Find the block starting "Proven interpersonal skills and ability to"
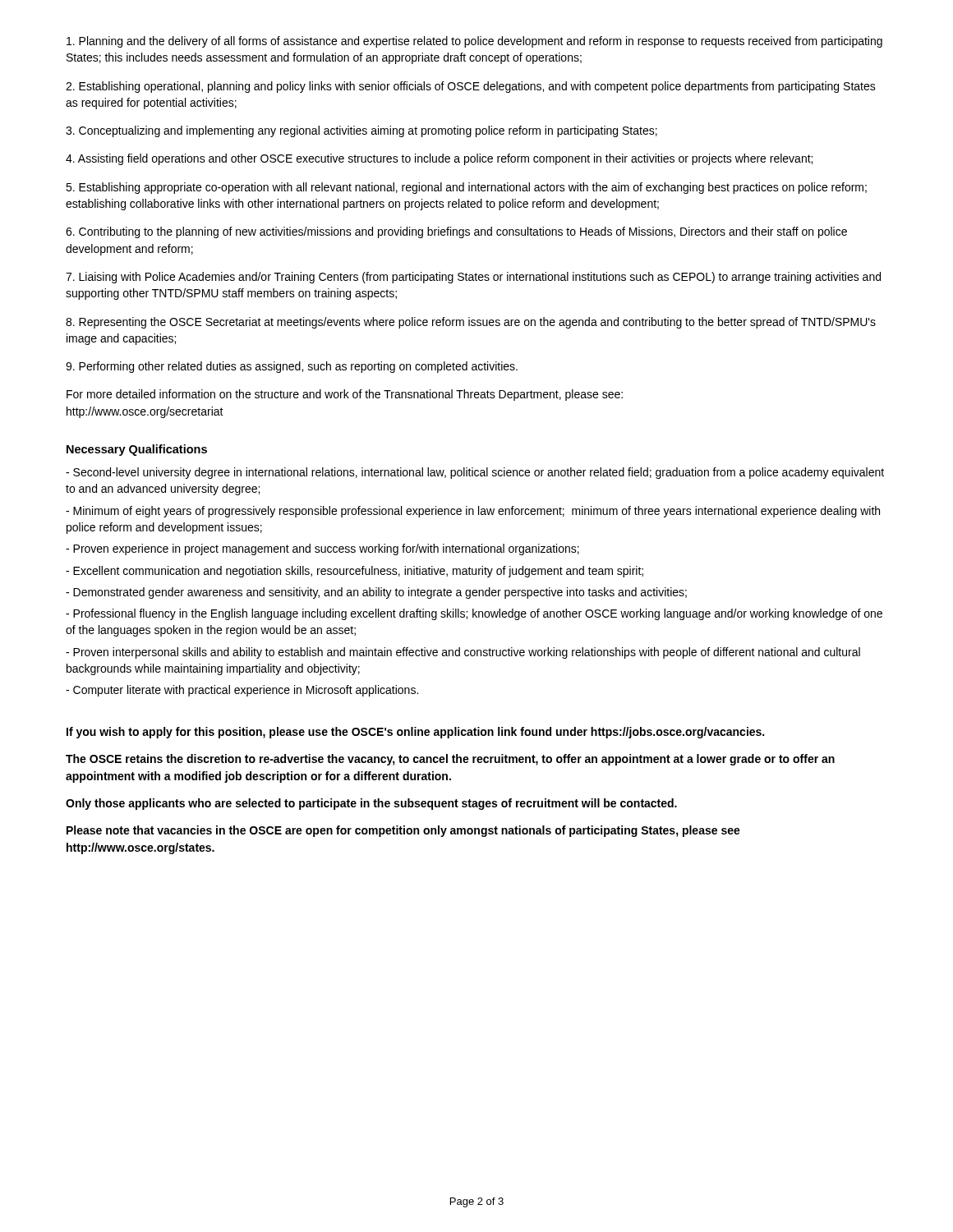 463,660
